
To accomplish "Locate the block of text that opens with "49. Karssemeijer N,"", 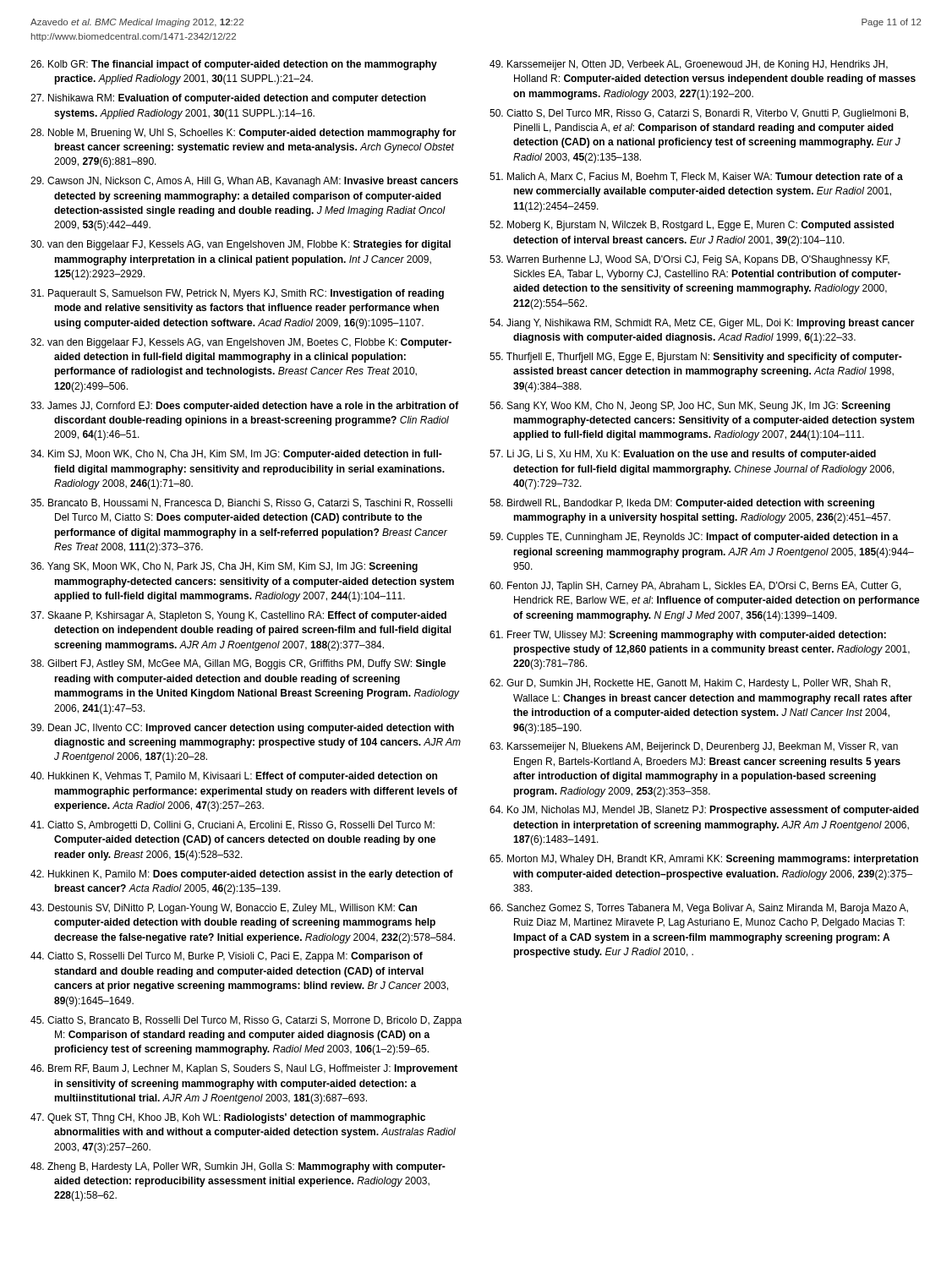I will 703,79.
